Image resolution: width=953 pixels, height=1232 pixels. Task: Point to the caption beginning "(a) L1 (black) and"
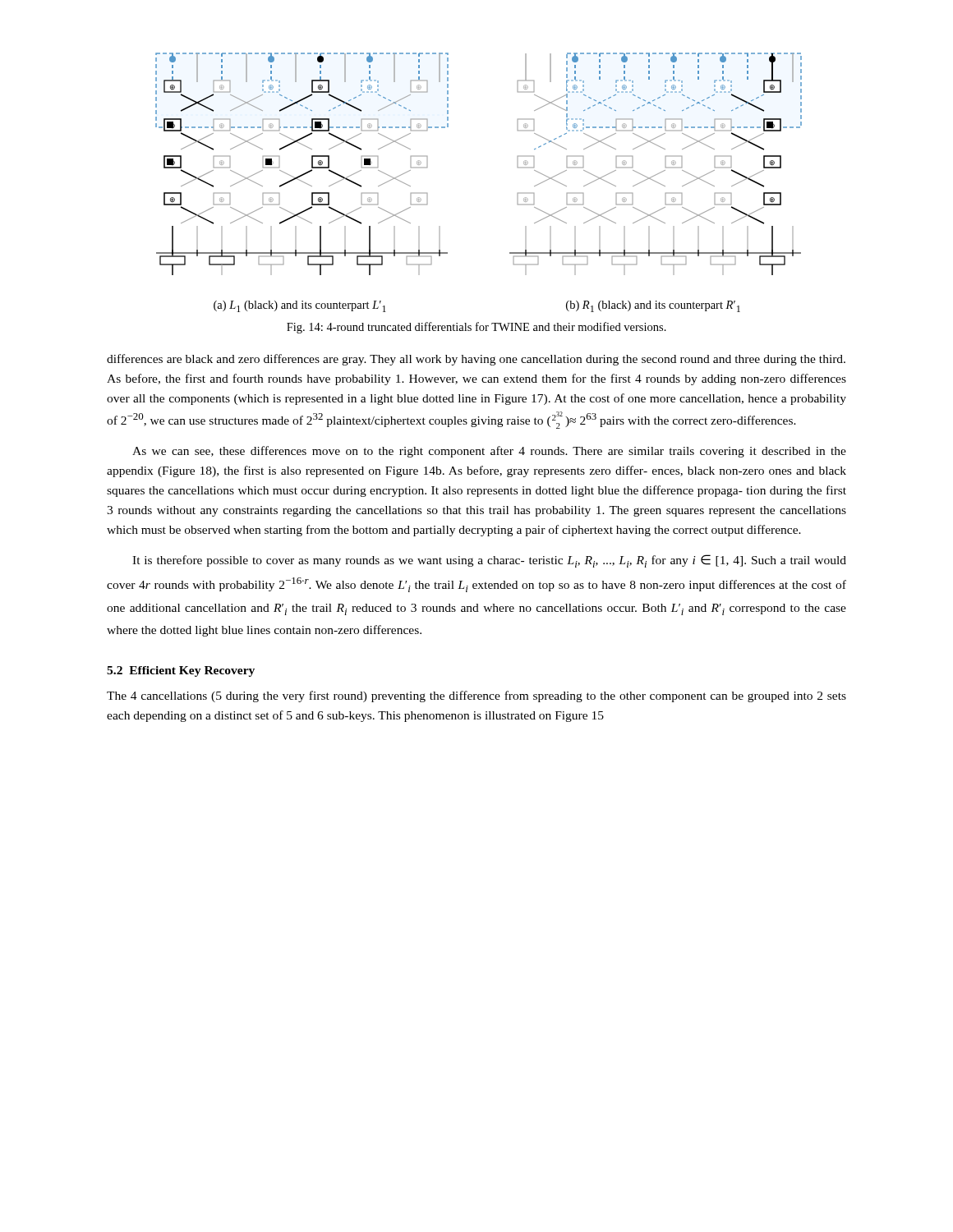300,306
